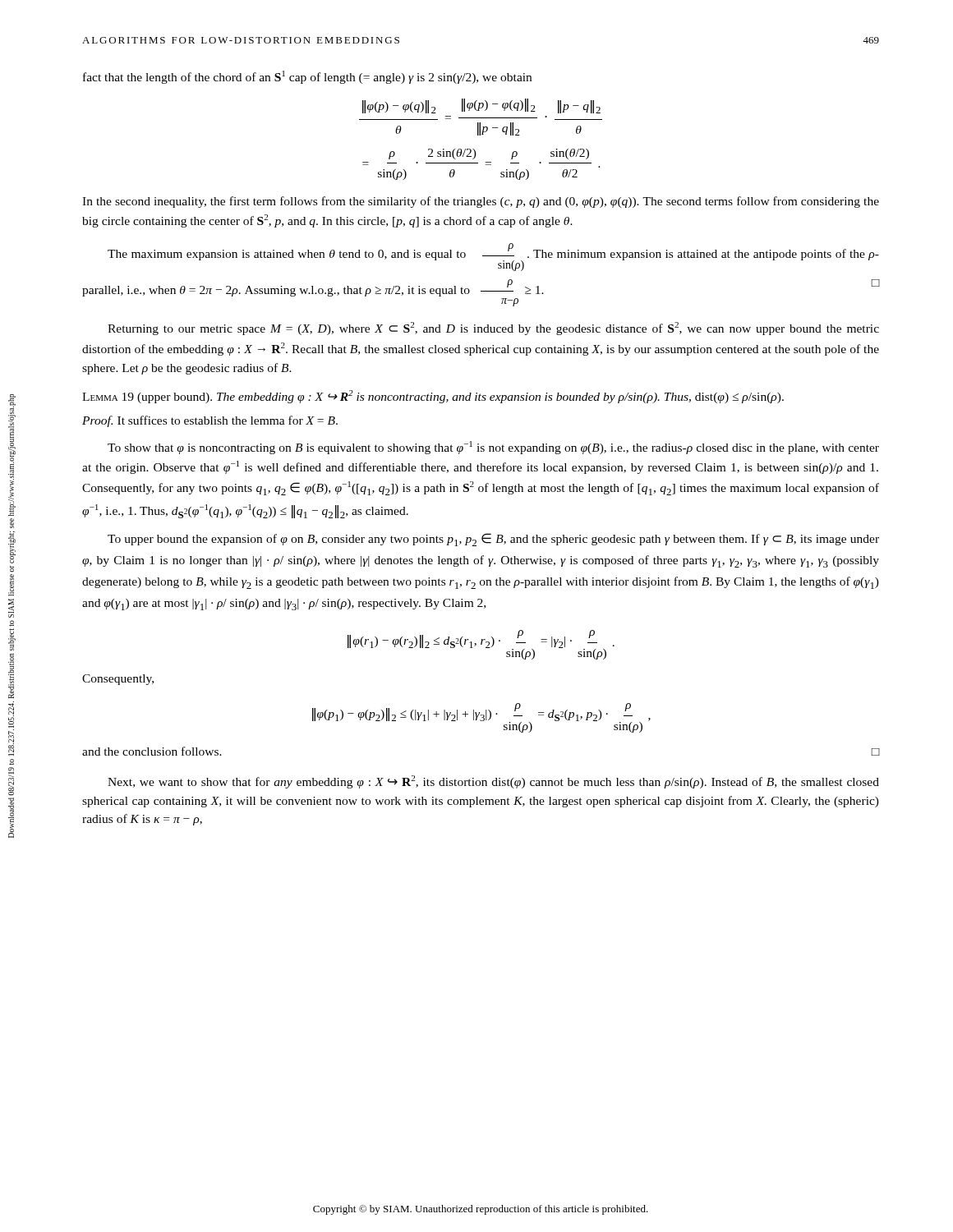Click on the text block with the text "and the conclusion follows."
953x1232 pixels.
click(x=154, y=750)
